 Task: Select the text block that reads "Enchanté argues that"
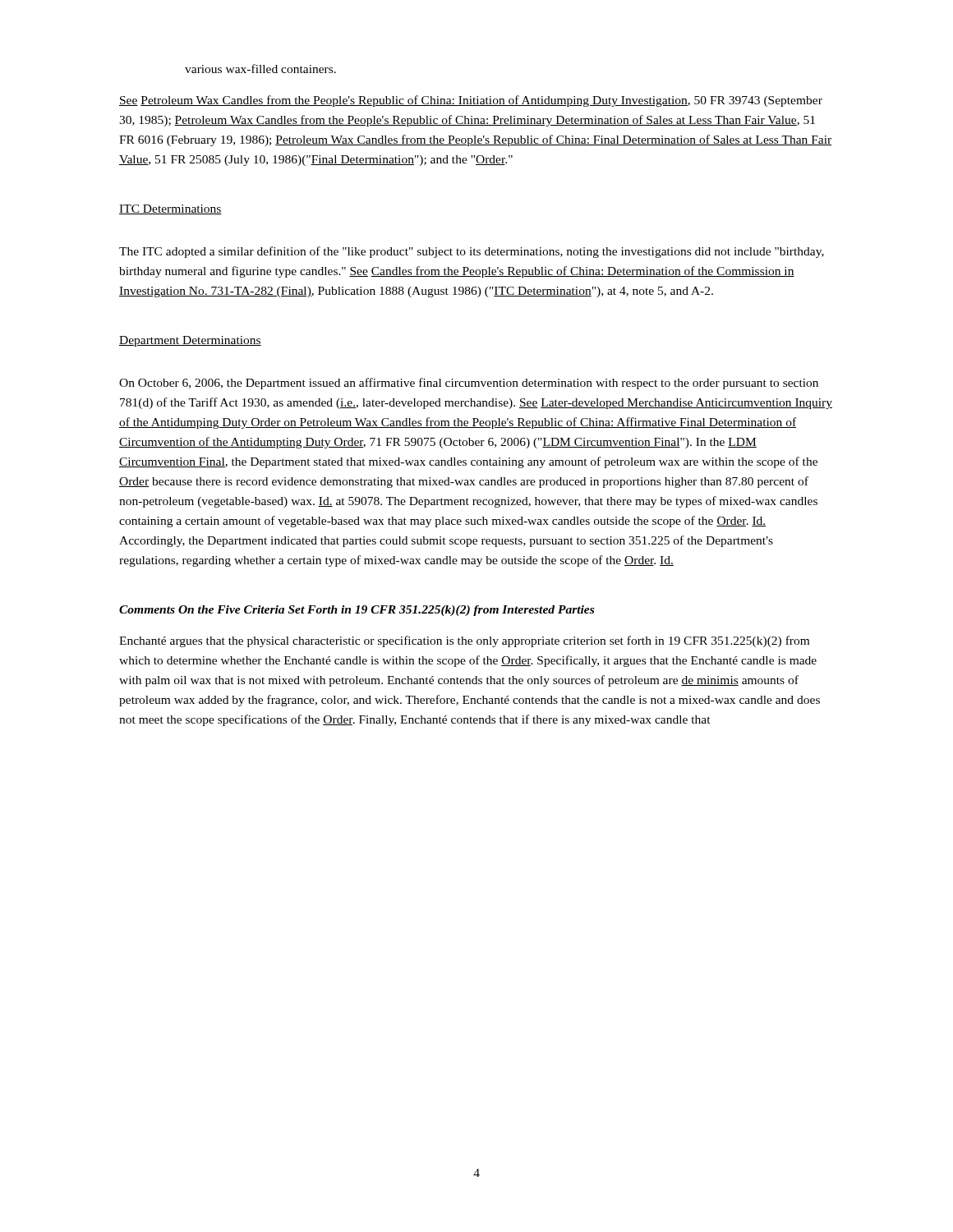pyautogui.click(x=470, y=680)
